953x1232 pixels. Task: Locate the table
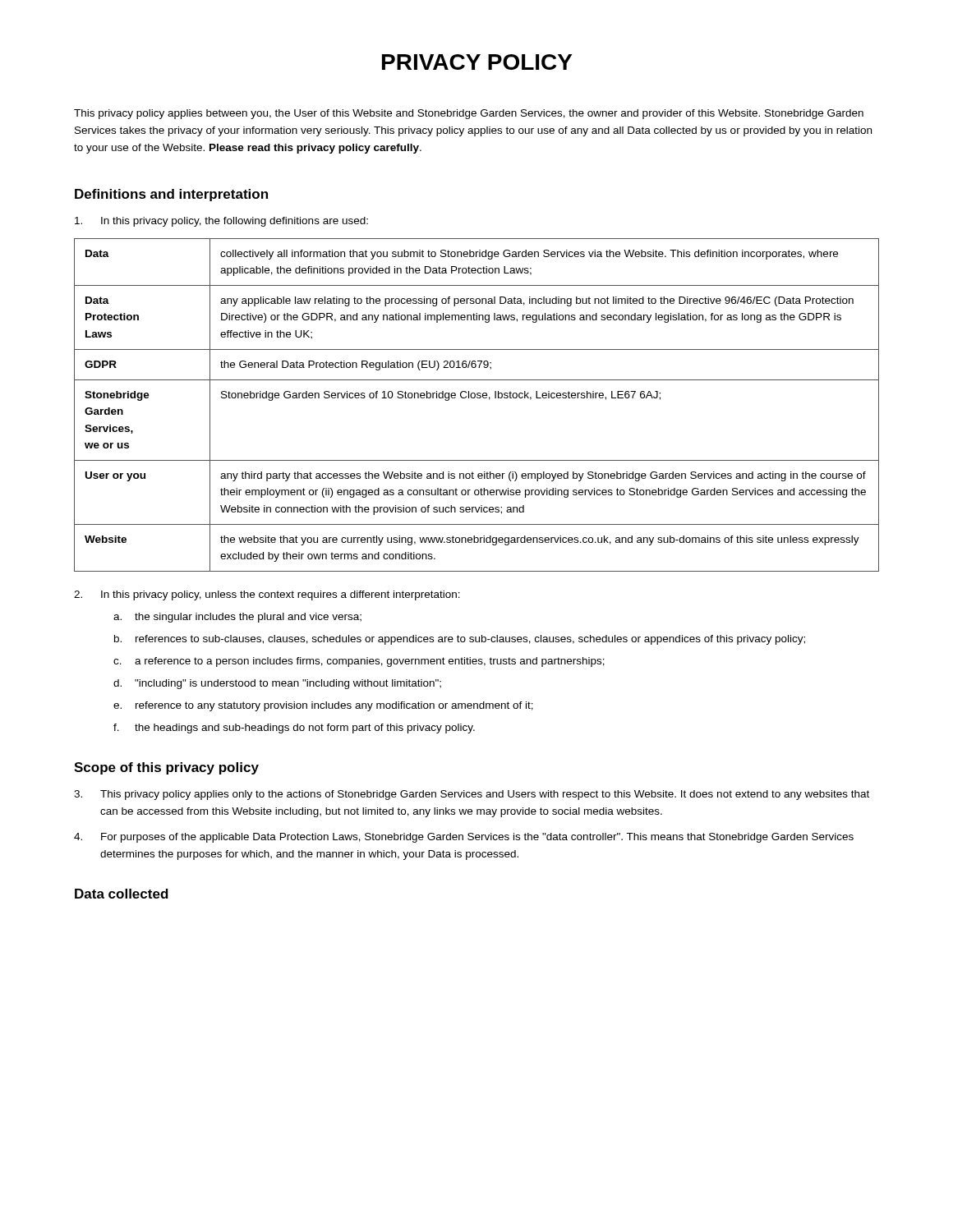[x=476, y=405]
